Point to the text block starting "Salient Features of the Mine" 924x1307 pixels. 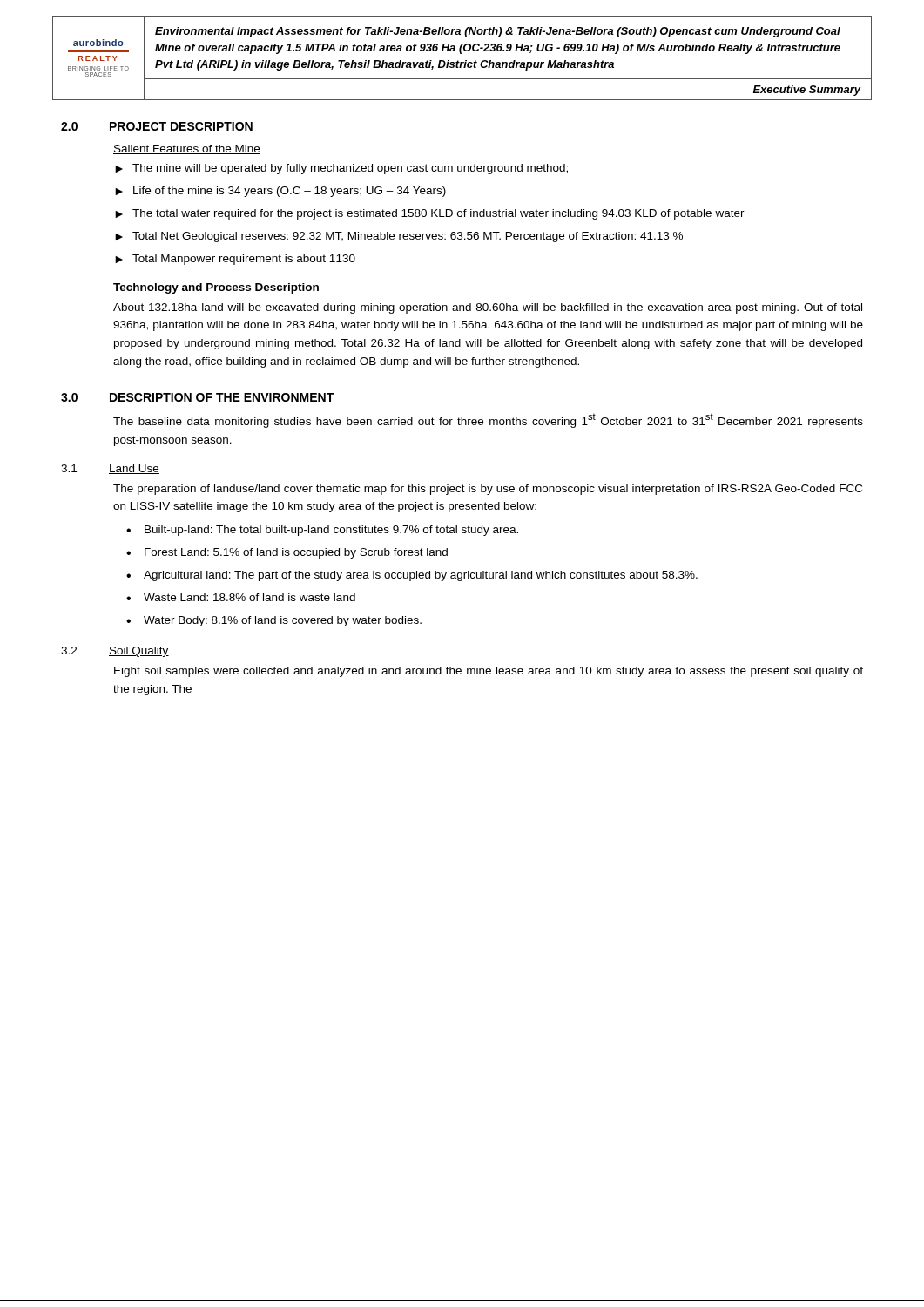tap(187, 148)
